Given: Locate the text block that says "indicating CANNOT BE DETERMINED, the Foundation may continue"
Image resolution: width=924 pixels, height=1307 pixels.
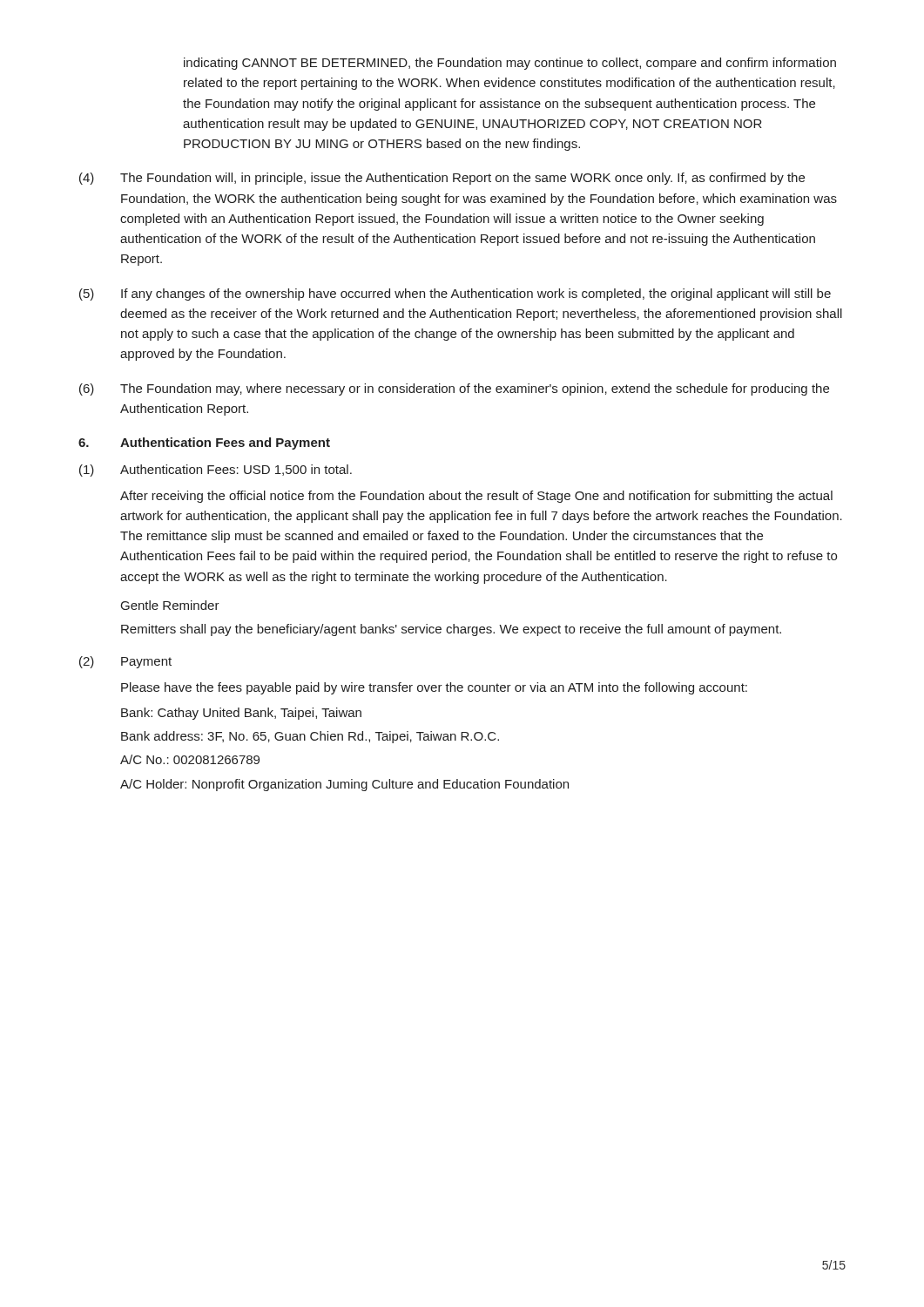Looking at the screenshot, I should 510,103.
